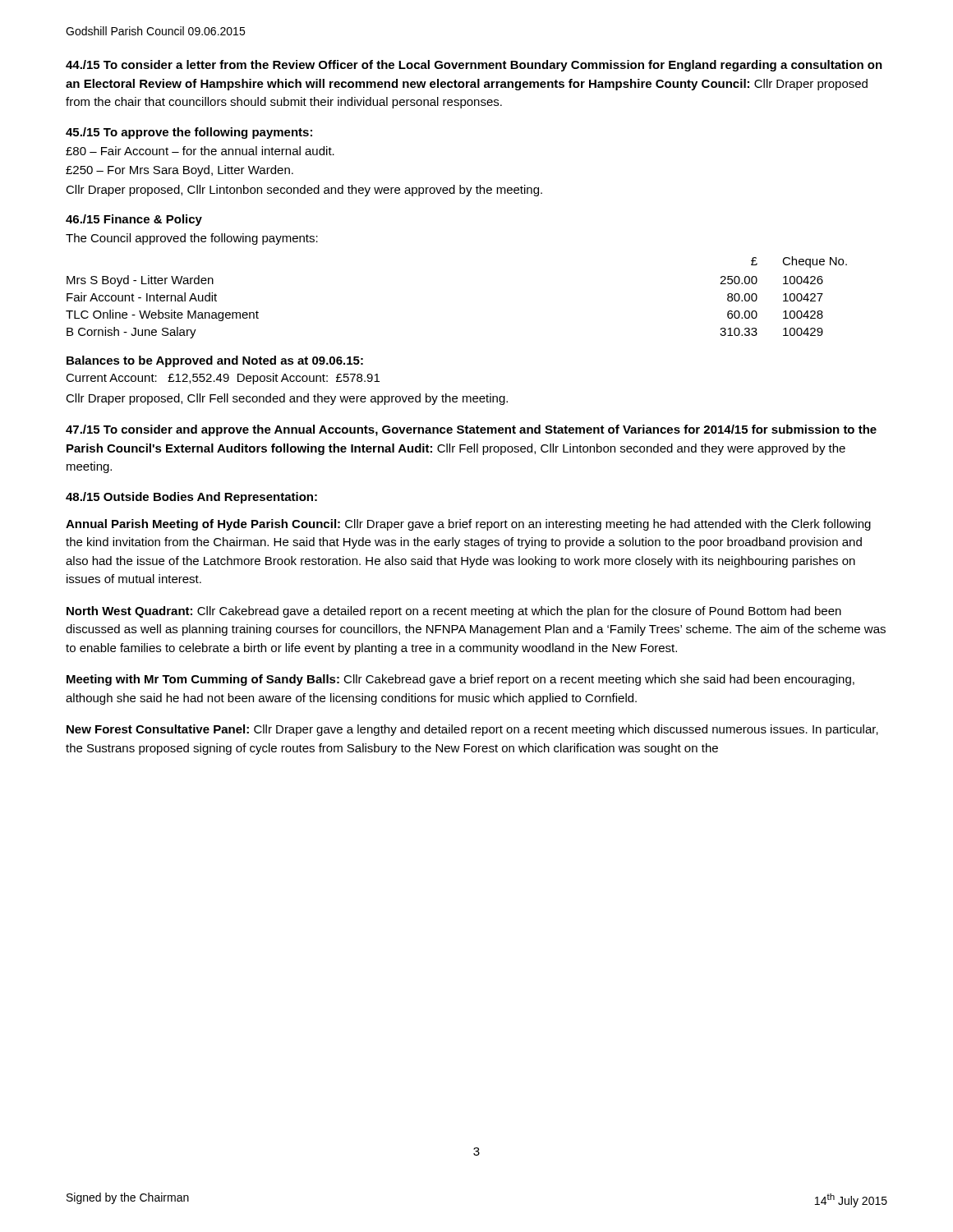The height and width of the screenshot is (1232, 953).
Task: Click the passage that begins "New Forest Consultative"
Action: 472,738
